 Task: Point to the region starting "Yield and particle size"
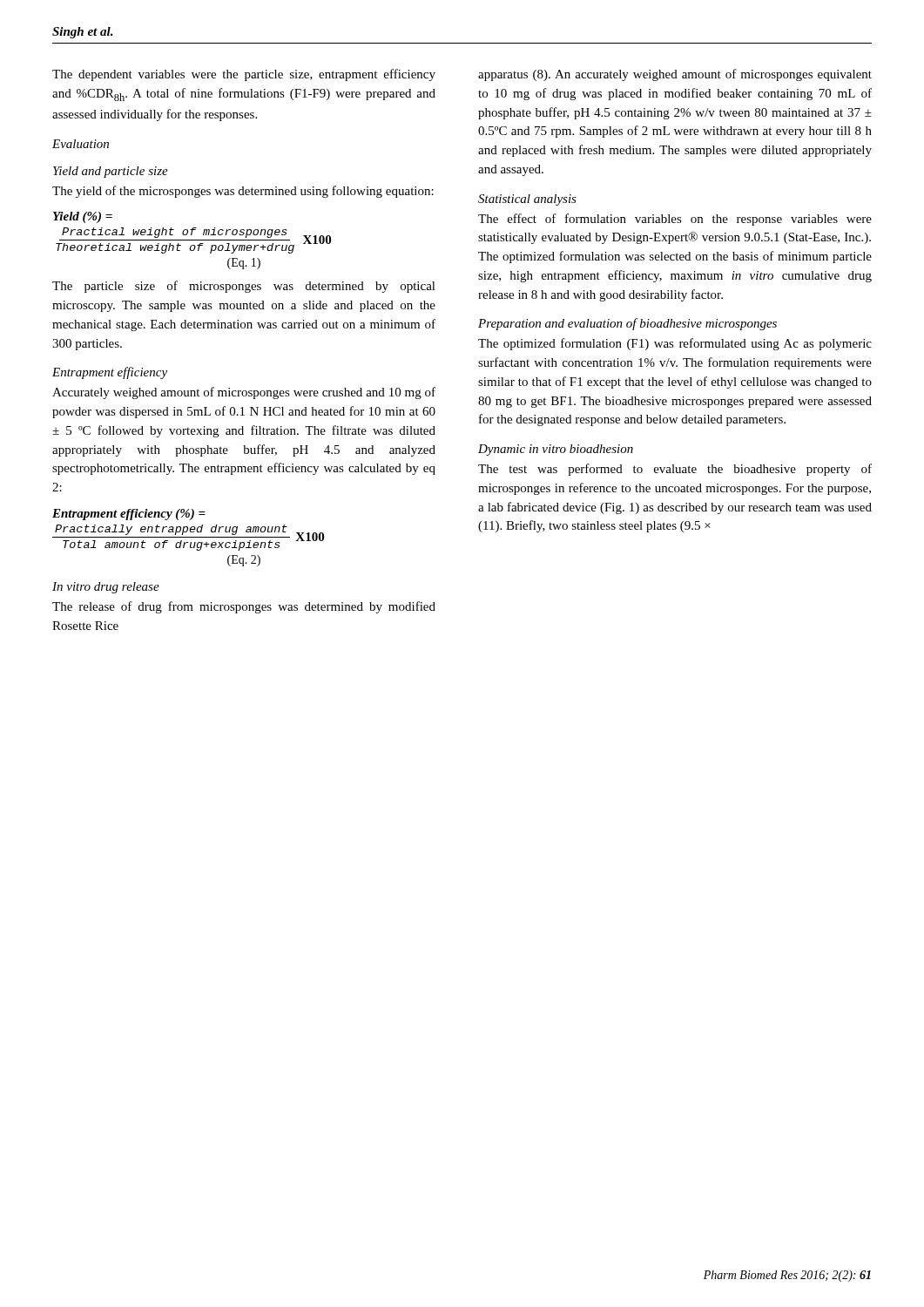coord(110,170)
